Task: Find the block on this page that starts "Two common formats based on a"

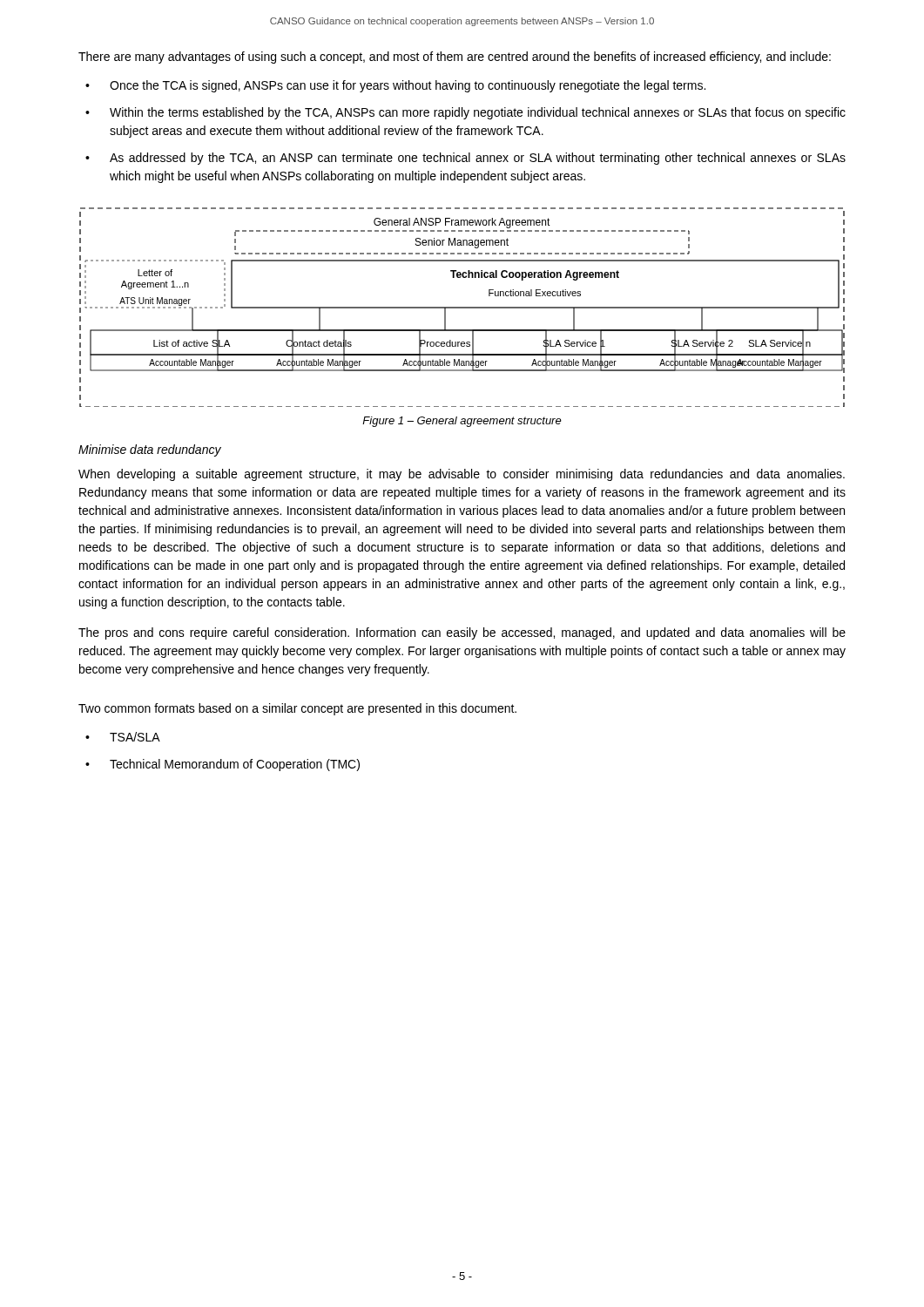Action: [x=298, y=708]
